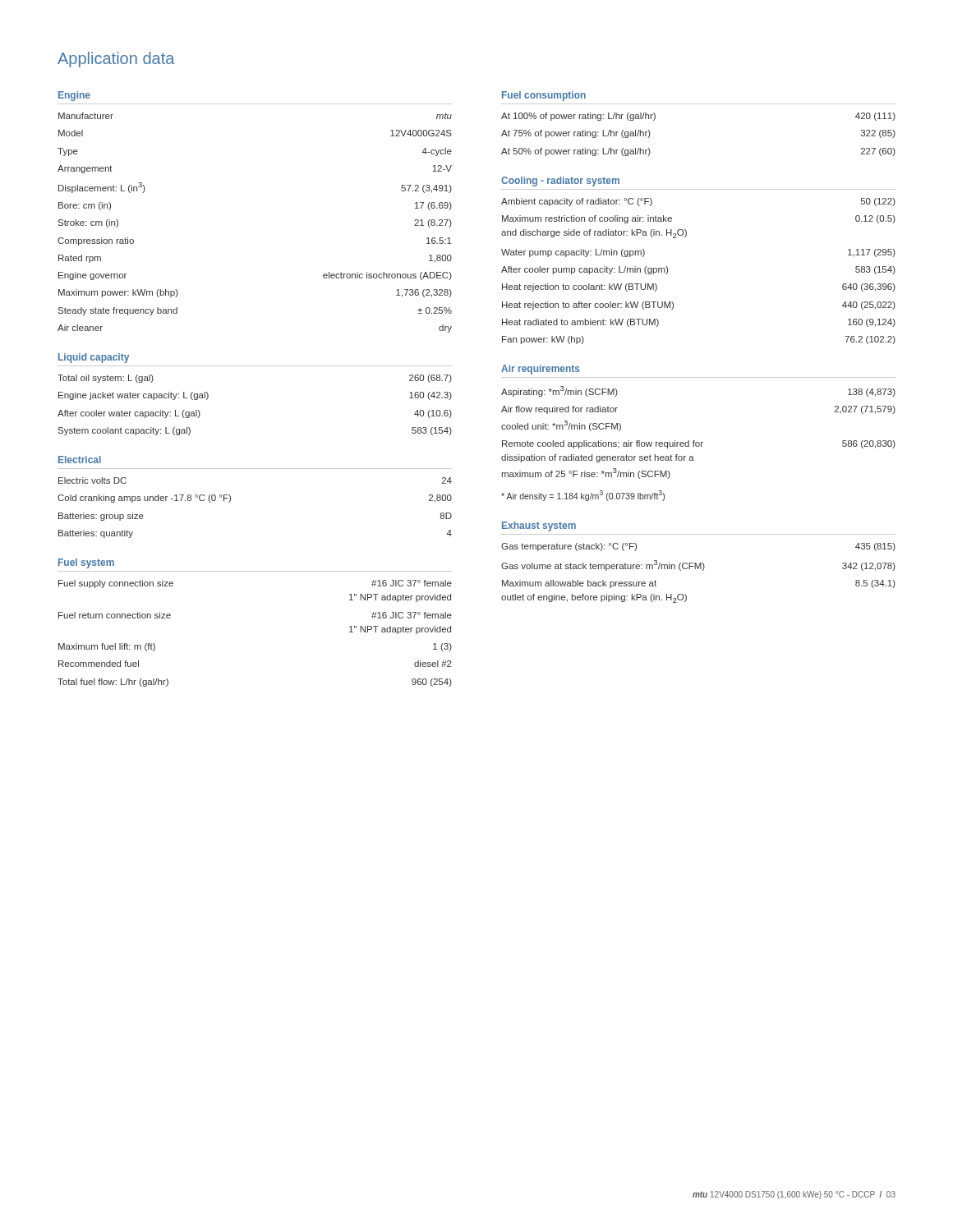Select the section header that reads "Fuel consumption"
Screen dimensions: 1232x953
click(x=544, y=95)
